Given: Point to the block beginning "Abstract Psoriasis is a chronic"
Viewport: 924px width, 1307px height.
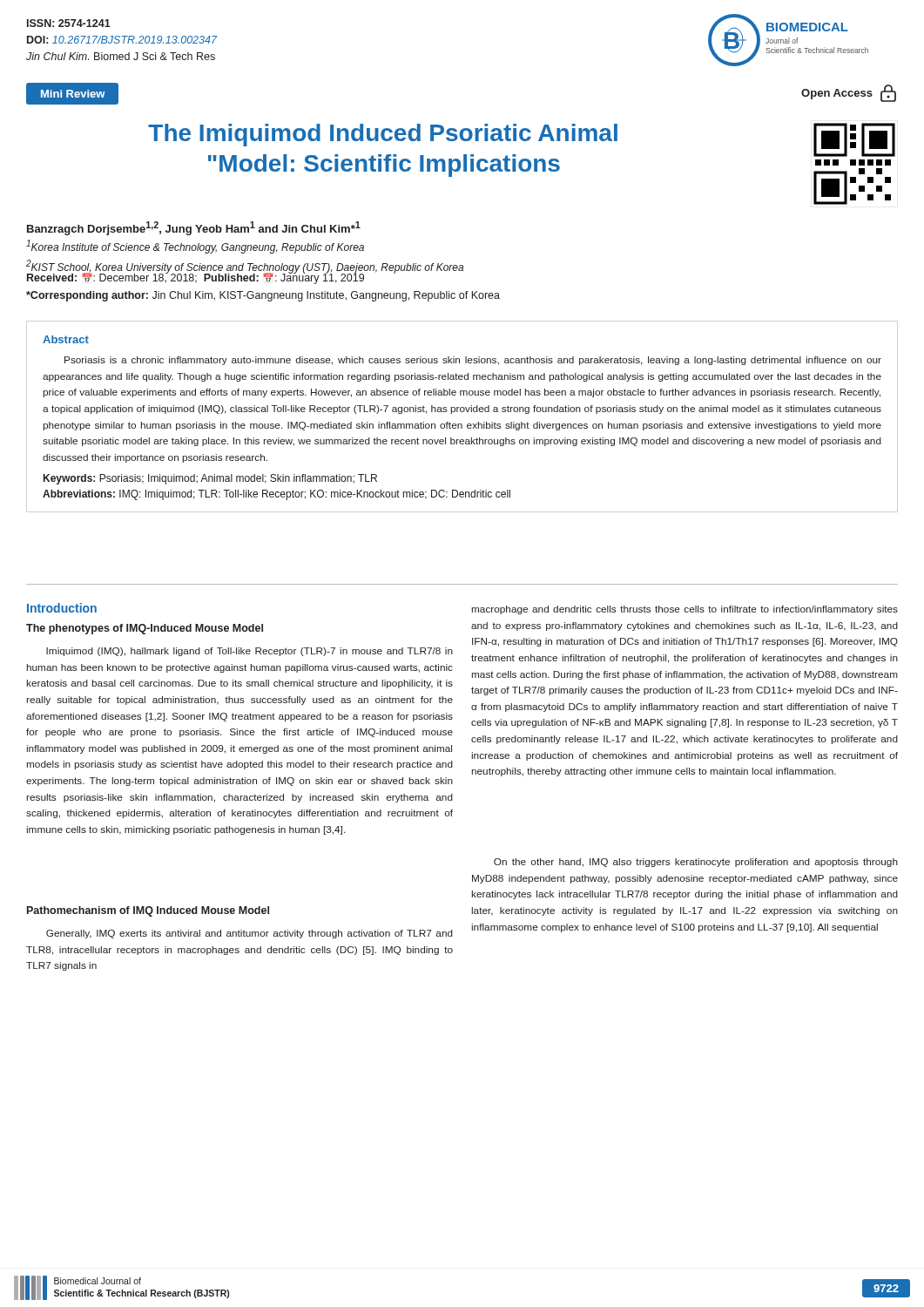Looking at the screenshot, I should (462, 417).
